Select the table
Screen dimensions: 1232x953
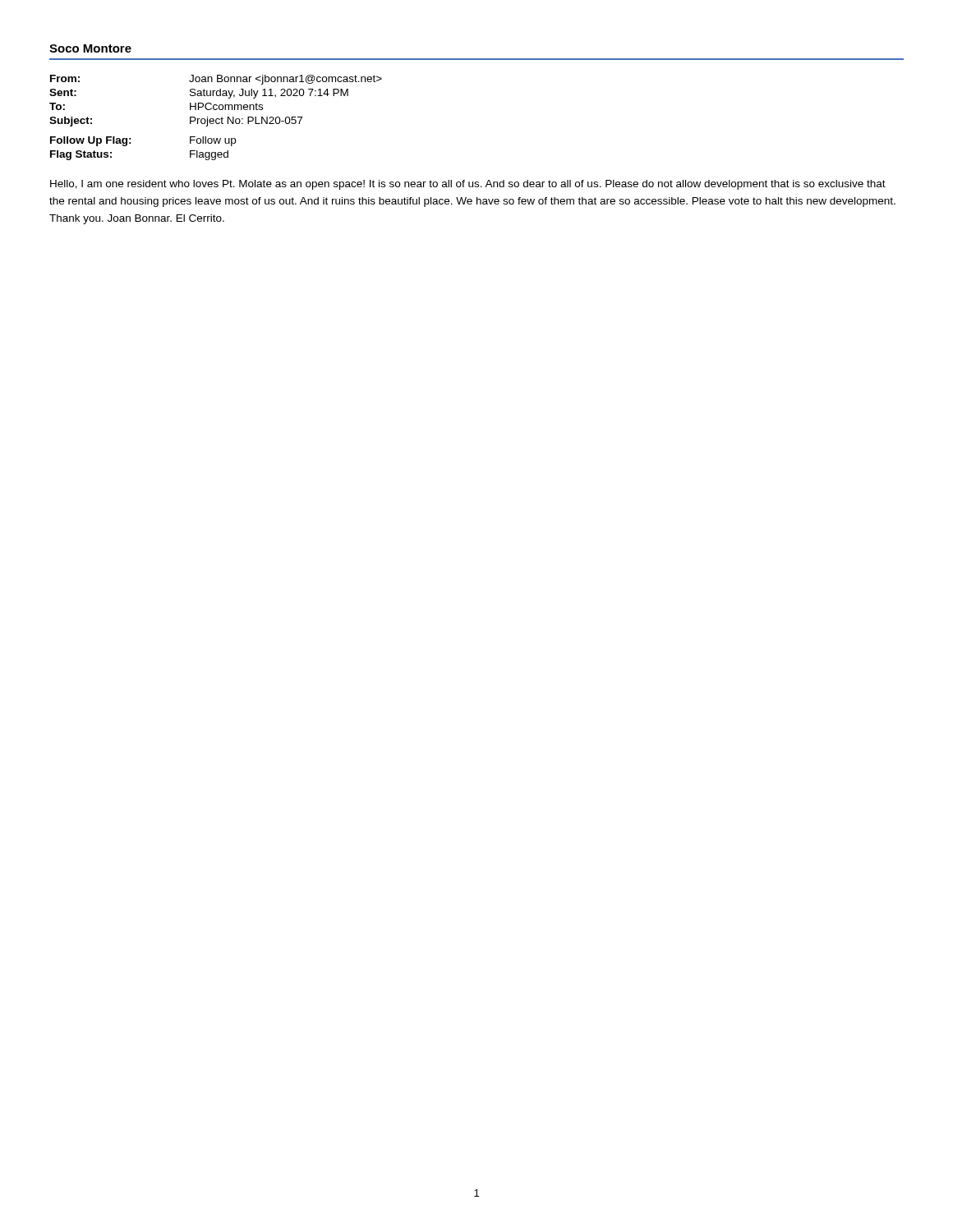pyautogui.click(x=476, y=116)
